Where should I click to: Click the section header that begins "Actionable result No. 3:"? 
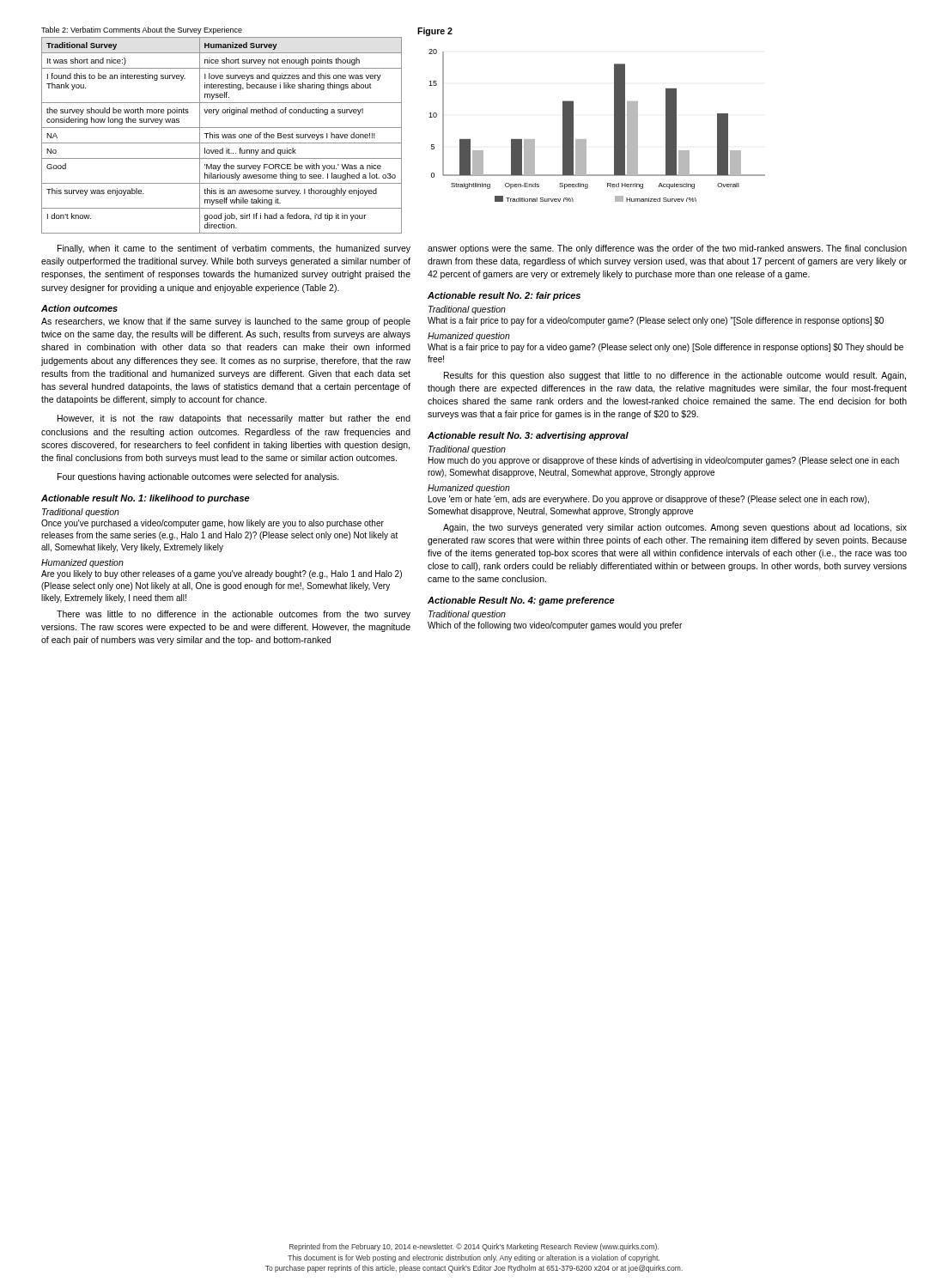click(528, 435)
